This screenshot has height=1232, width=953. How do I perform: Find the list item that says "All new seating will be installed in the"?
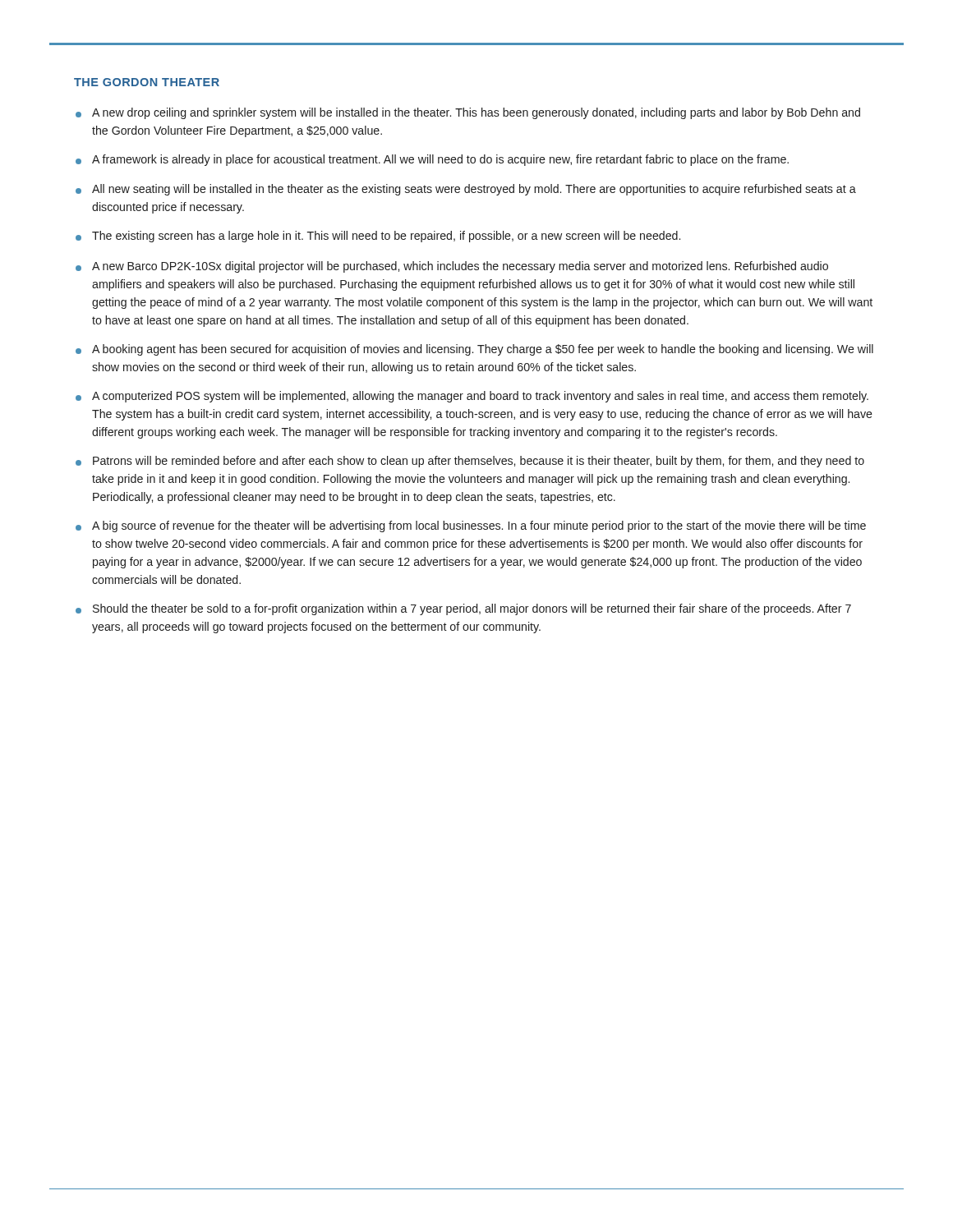click(476, 198)
